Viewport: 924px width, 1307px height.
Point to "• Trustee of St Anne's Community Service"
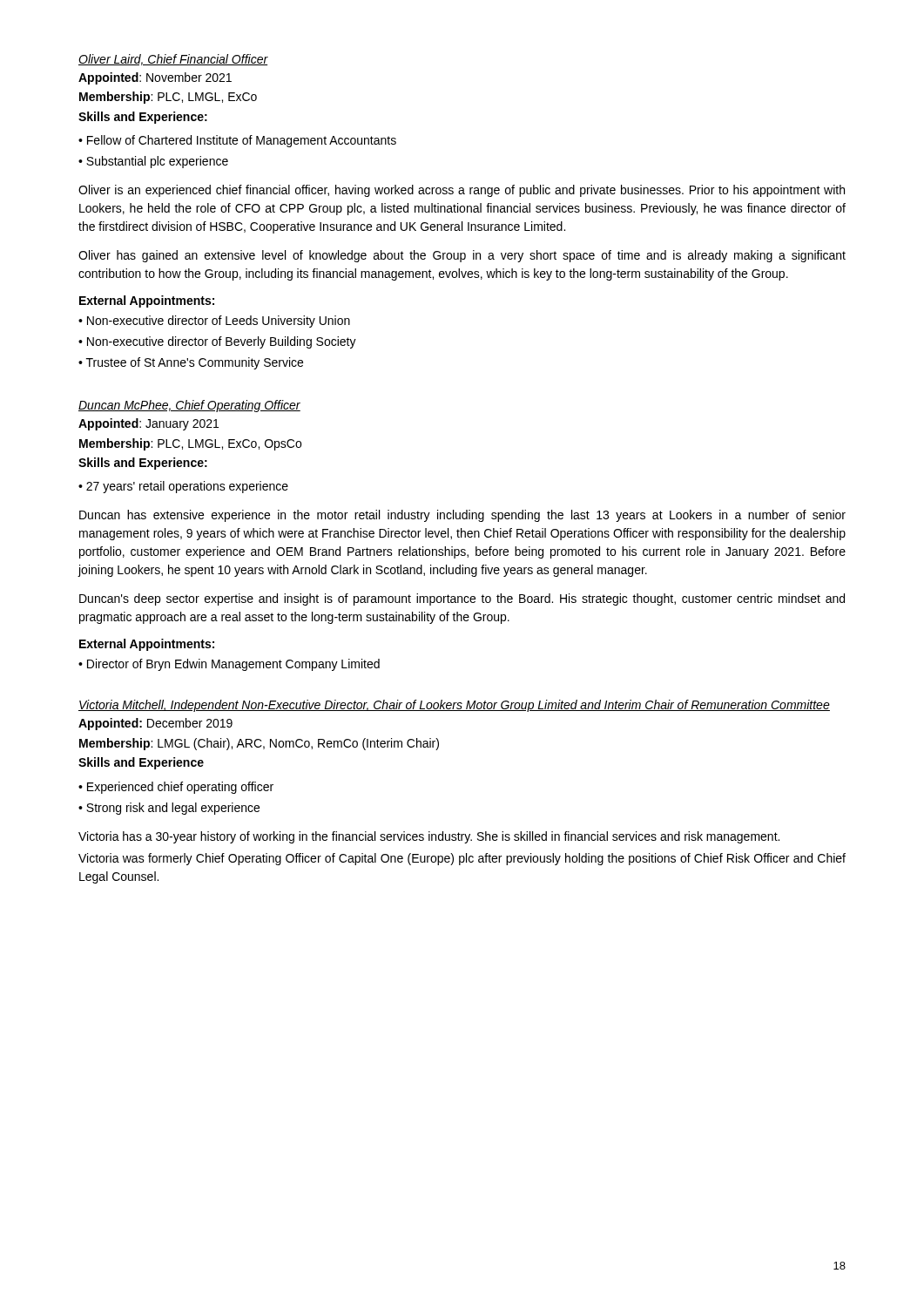[191, 363]
